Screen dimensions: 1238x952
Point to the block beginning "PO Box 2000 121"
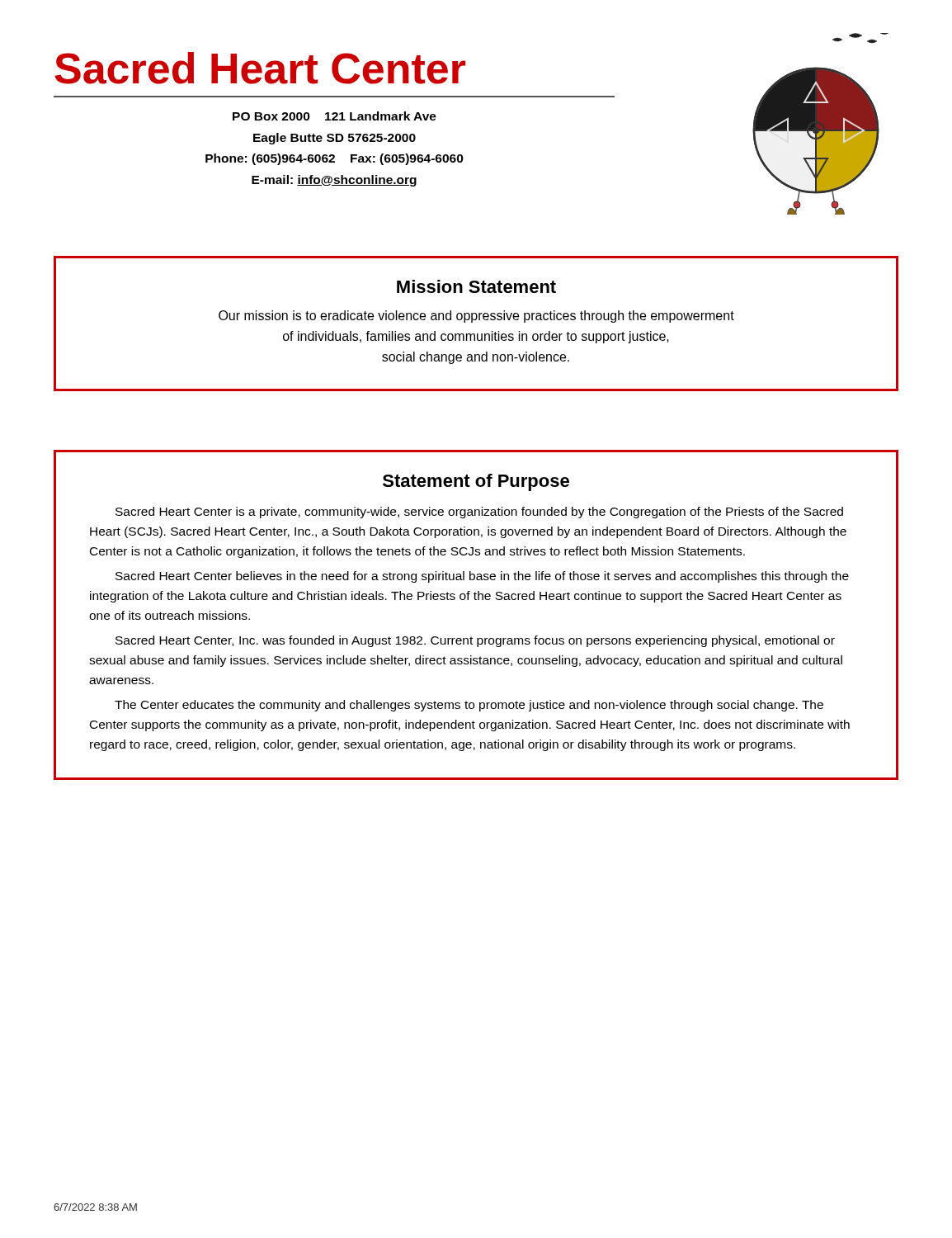(x=334, y=148)
